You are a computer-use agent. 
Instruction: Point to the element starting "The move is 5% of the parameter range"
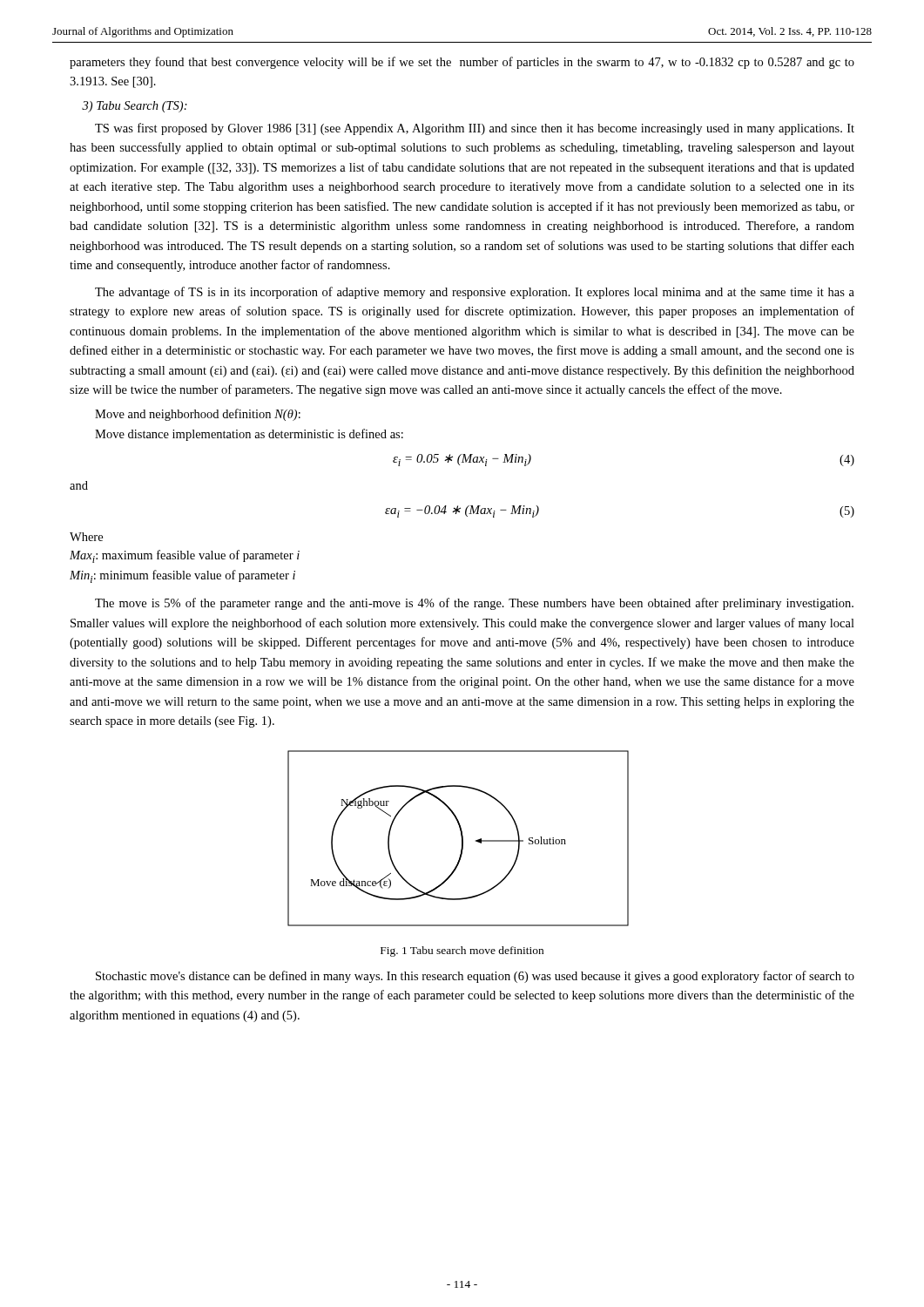click(462, 662)
